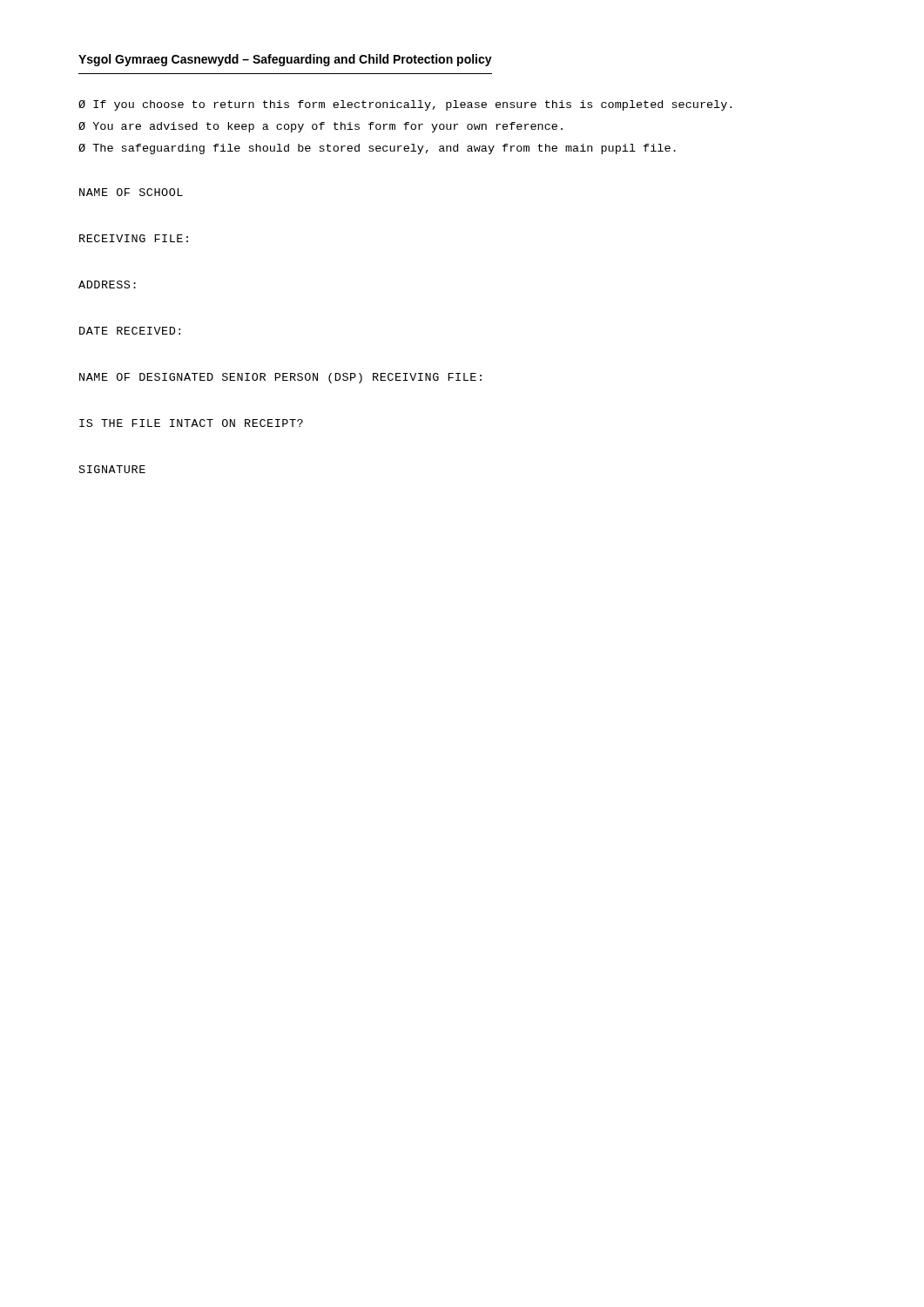Image resolution: width=924 pixels, height=1307 pixels.
Task: Find the block on this page that starts "Ø You are advised to keep a copy"
Action: pyautogui.click(x=322, y=127)
